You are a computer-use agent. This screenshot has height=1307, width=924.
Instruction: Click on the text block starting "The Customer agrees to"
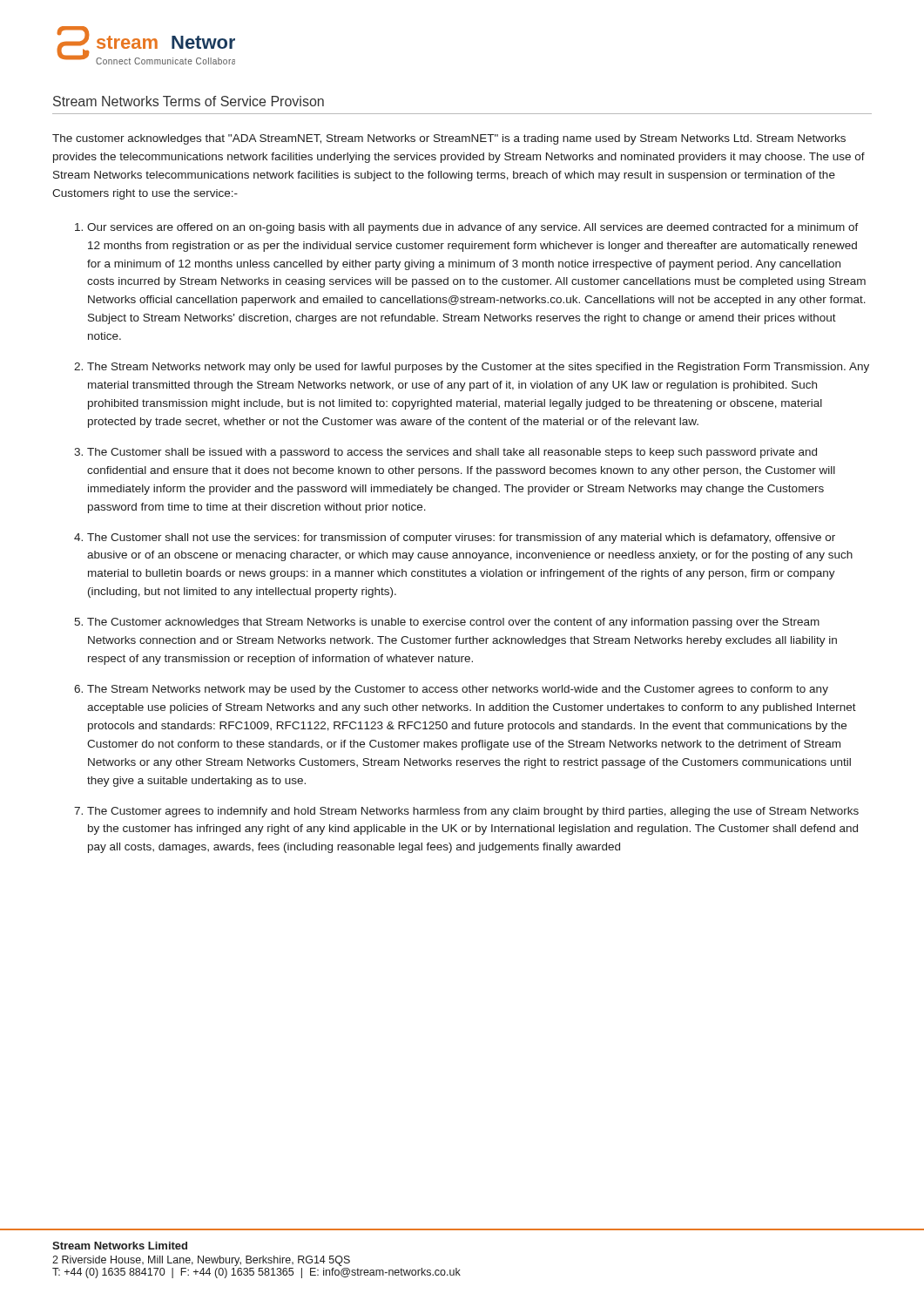pyautogui.click(x=473, y=829)
